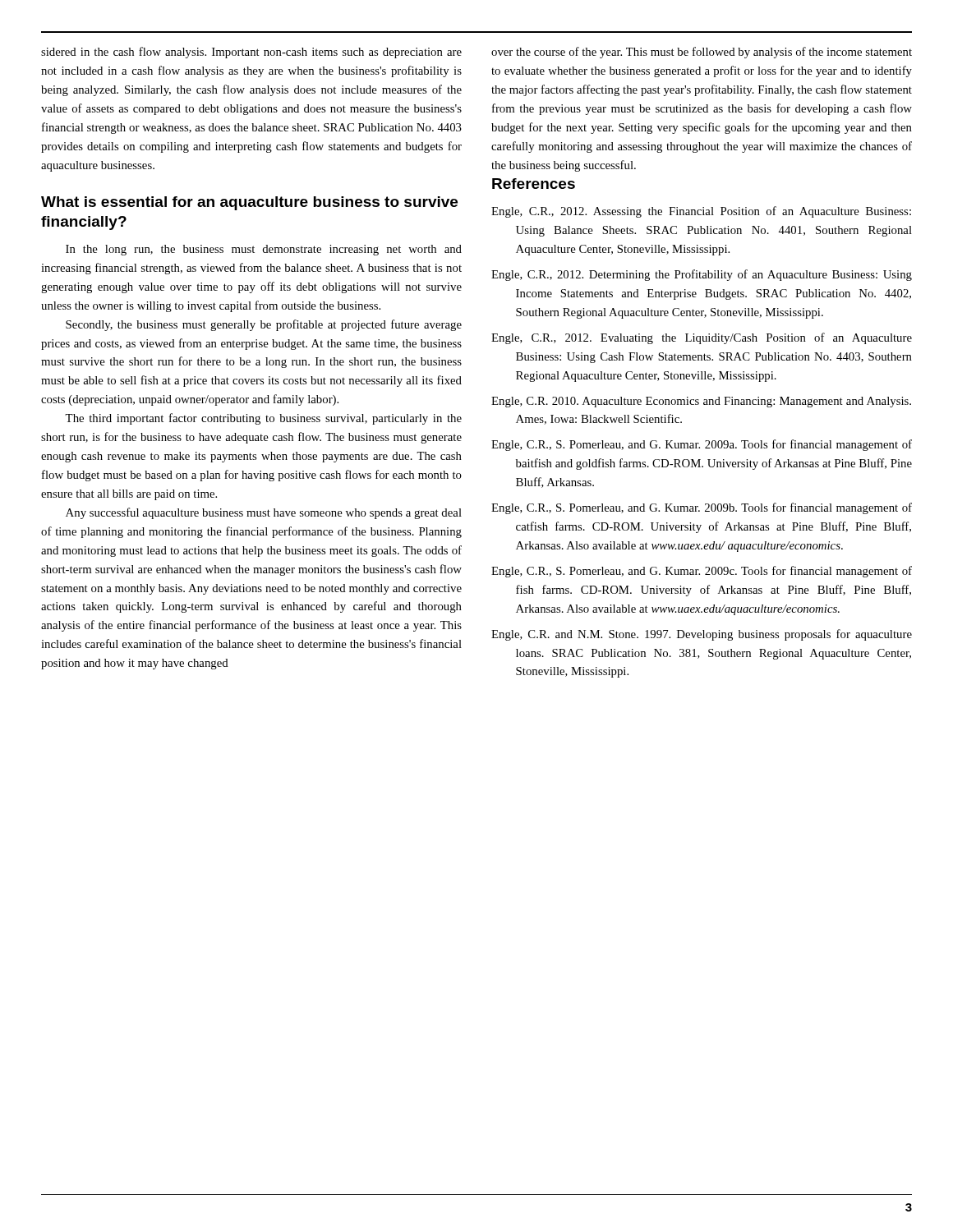
Task: Select the text starting "Engle, C.R. and N.M. Stone. 1997."
Action: (x=702, y=653)
